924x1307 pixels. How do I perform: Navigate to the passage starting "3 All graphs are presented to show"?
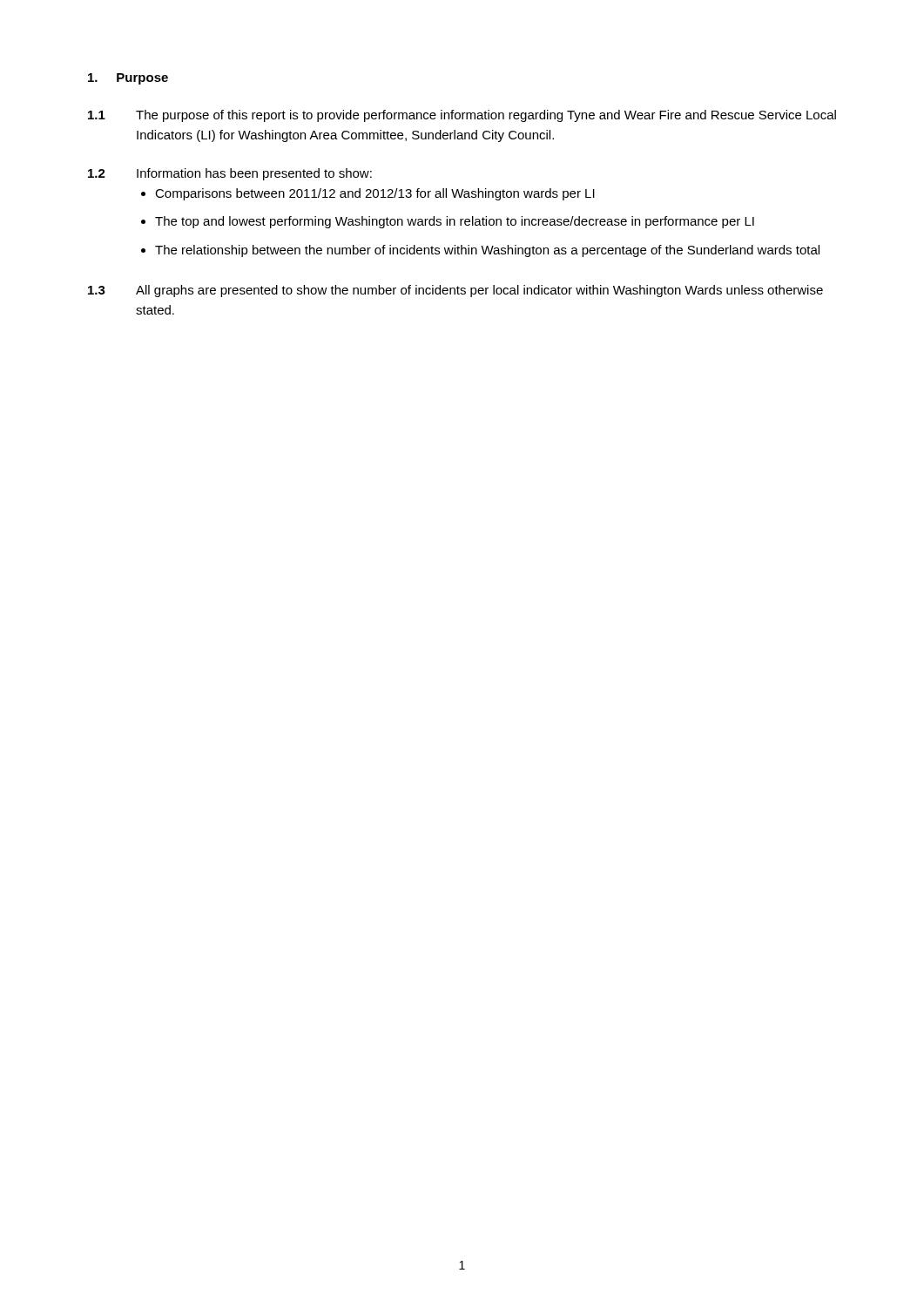pyautogui.click(x=462, y=300)
